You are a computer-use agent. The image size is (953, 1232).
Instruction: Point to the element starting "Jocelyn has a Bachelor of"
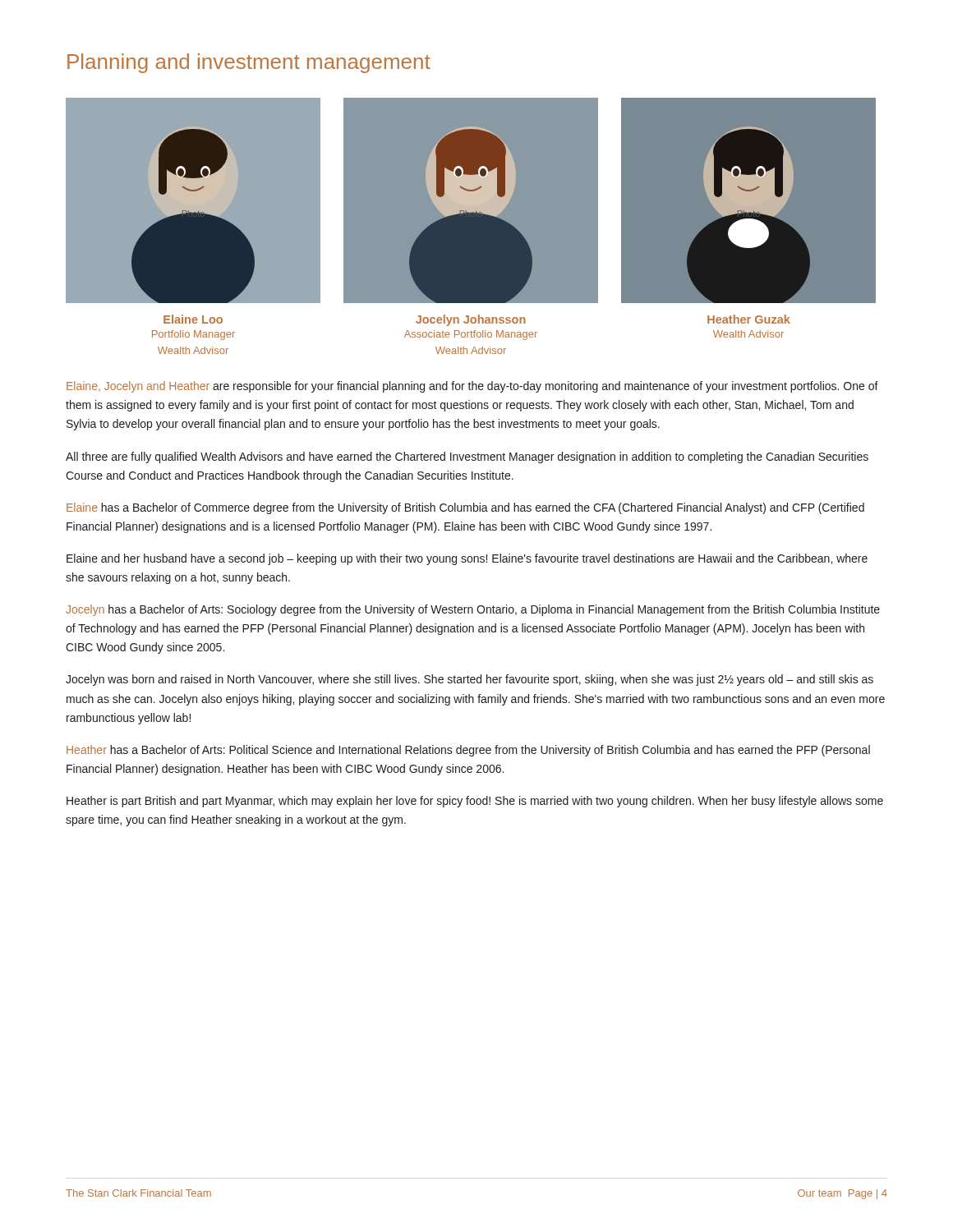coord(473,629)
